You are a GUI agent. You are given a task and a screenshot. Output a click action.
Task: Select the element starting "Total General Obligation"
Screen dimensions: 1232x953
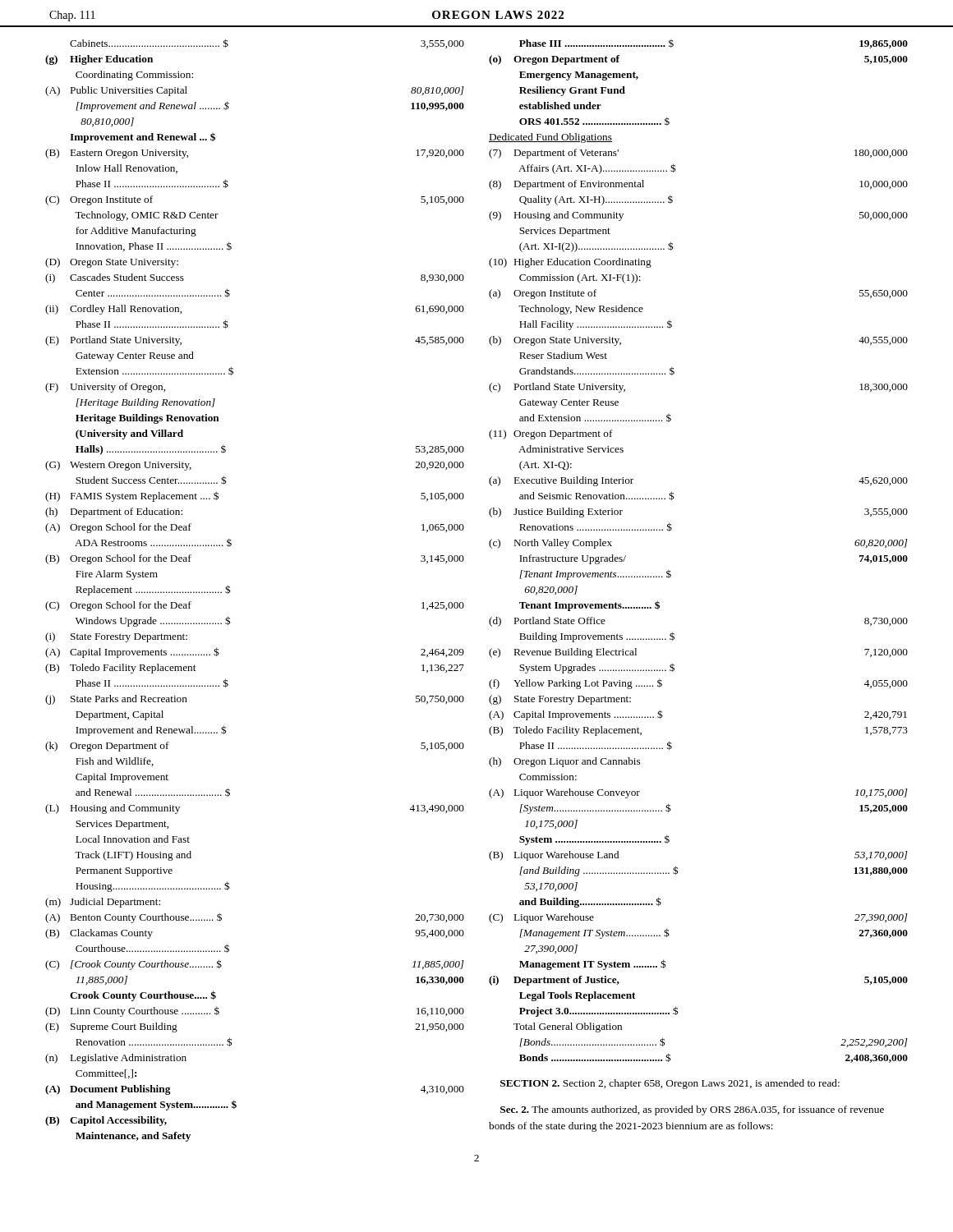(568, 1027)
